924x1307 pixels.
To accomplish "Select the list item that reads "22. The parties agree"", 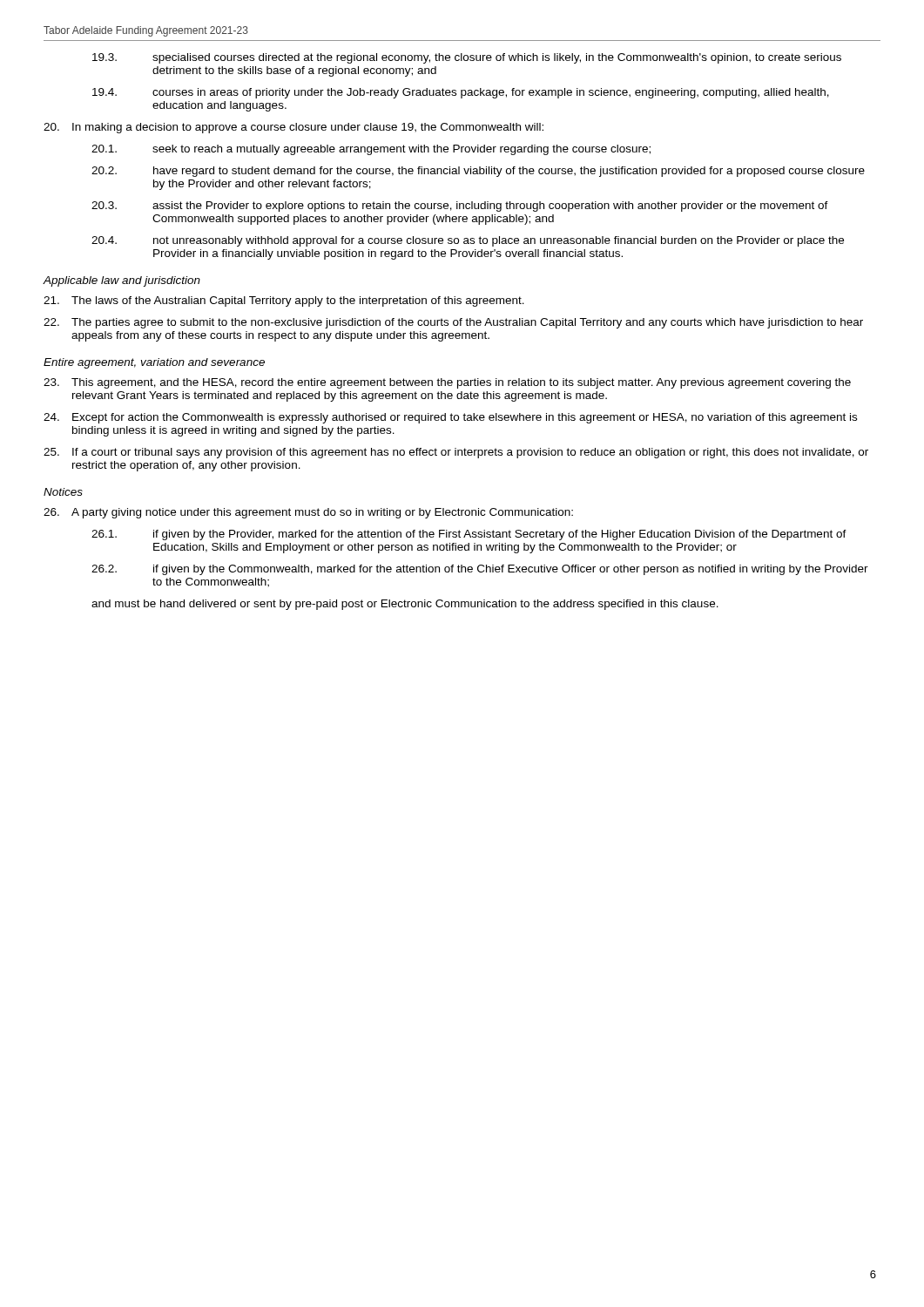I will (x=458, y=328).
